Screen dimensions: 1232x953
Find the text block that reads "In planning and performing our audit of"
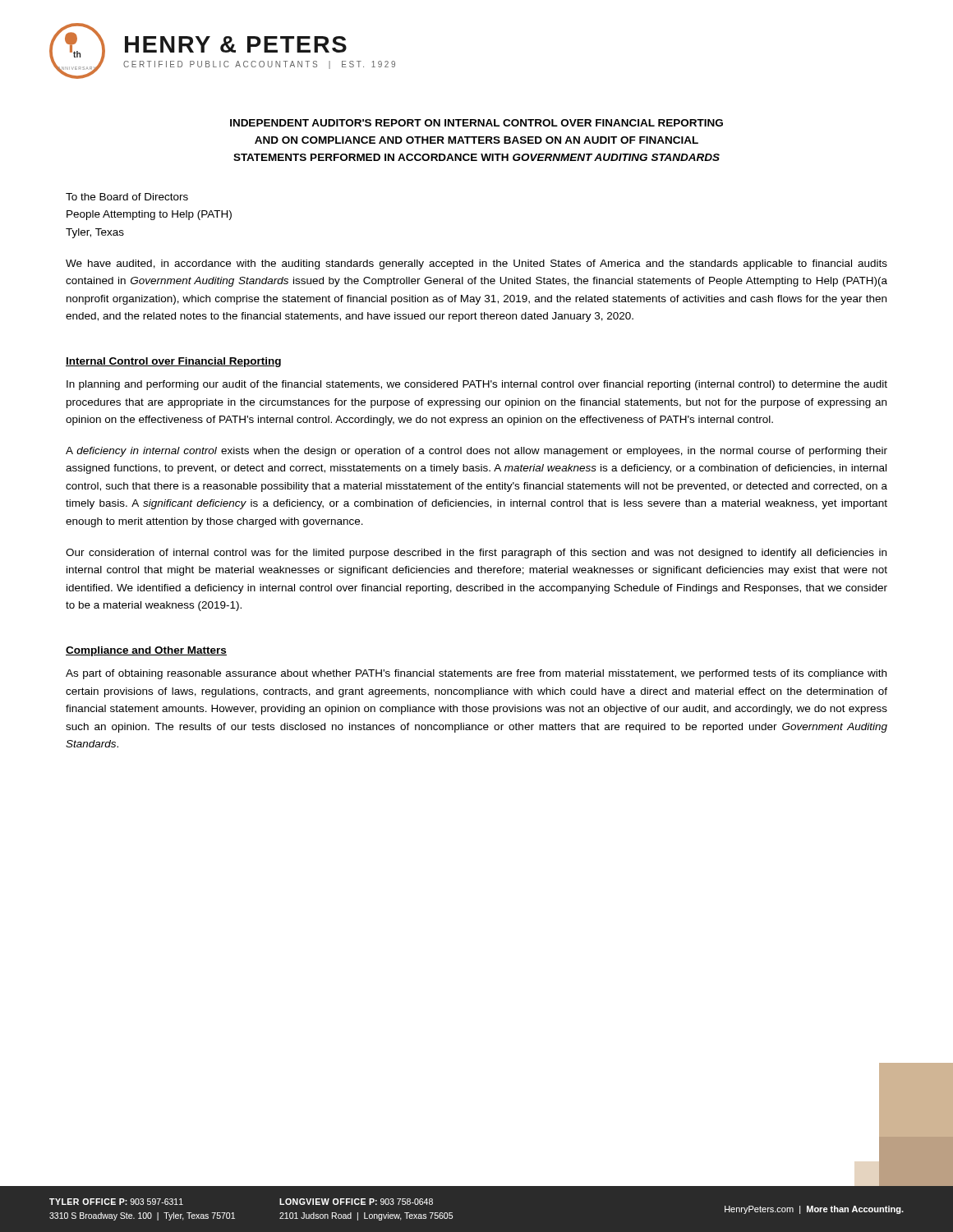click(x=476, y=402)
